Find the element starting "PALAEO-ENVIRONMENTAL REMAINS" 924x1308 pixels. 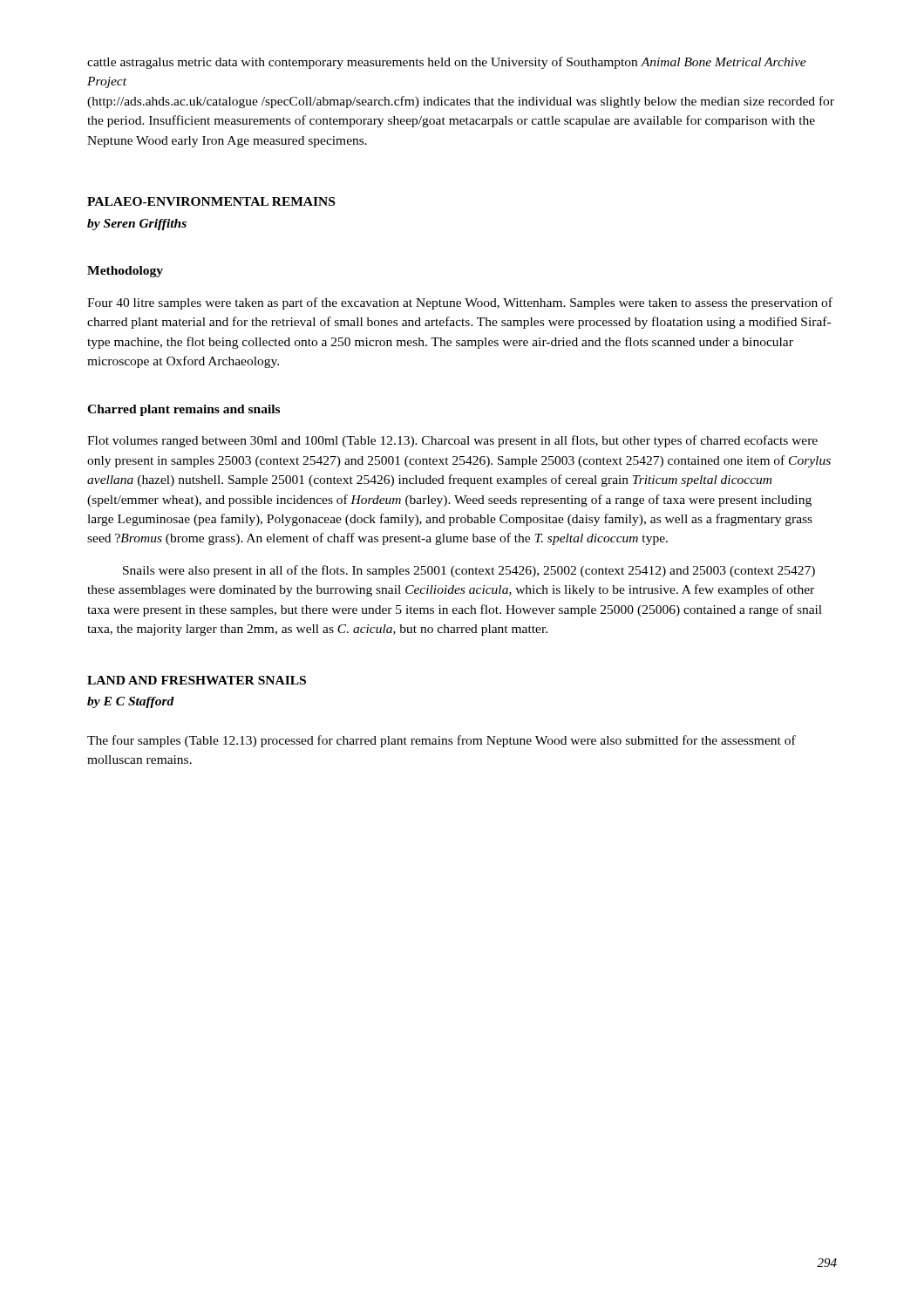(211, 201)
